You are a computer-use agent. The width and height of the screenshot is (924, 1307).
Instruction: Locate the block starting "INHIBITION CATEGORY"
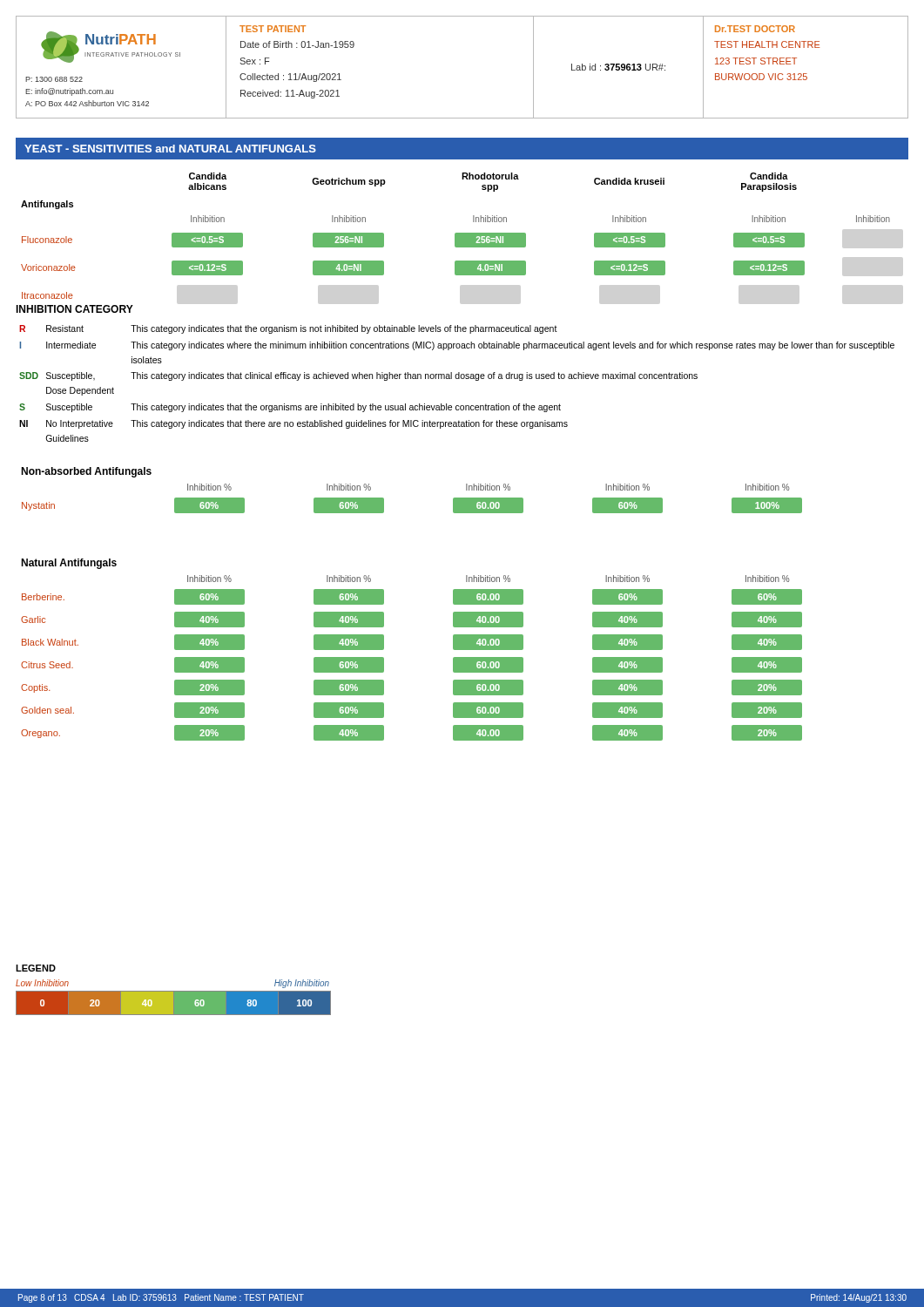coord(74,309)
